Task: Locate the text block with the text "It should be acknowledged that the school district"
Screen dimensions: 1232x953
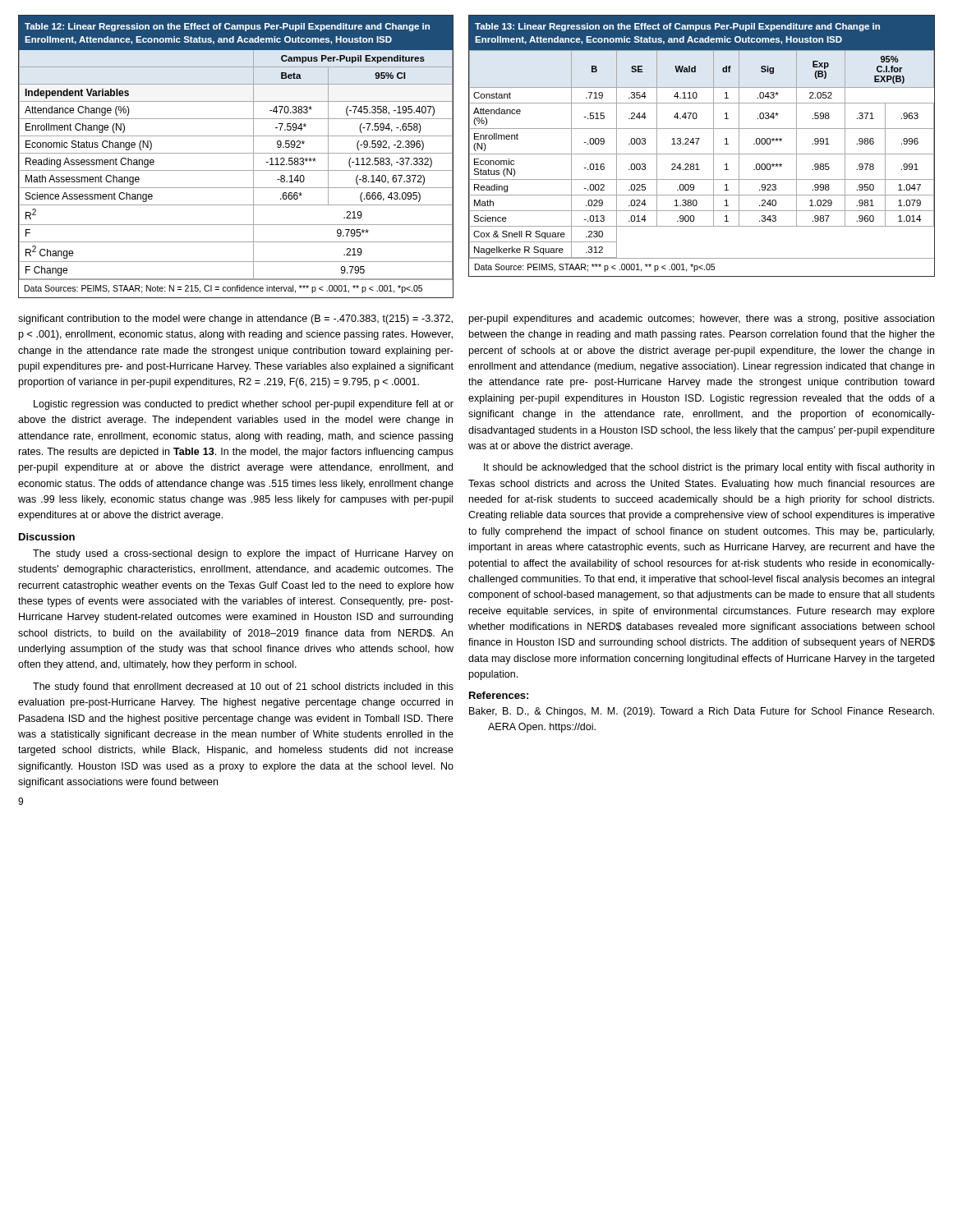Action: point(702,571)
